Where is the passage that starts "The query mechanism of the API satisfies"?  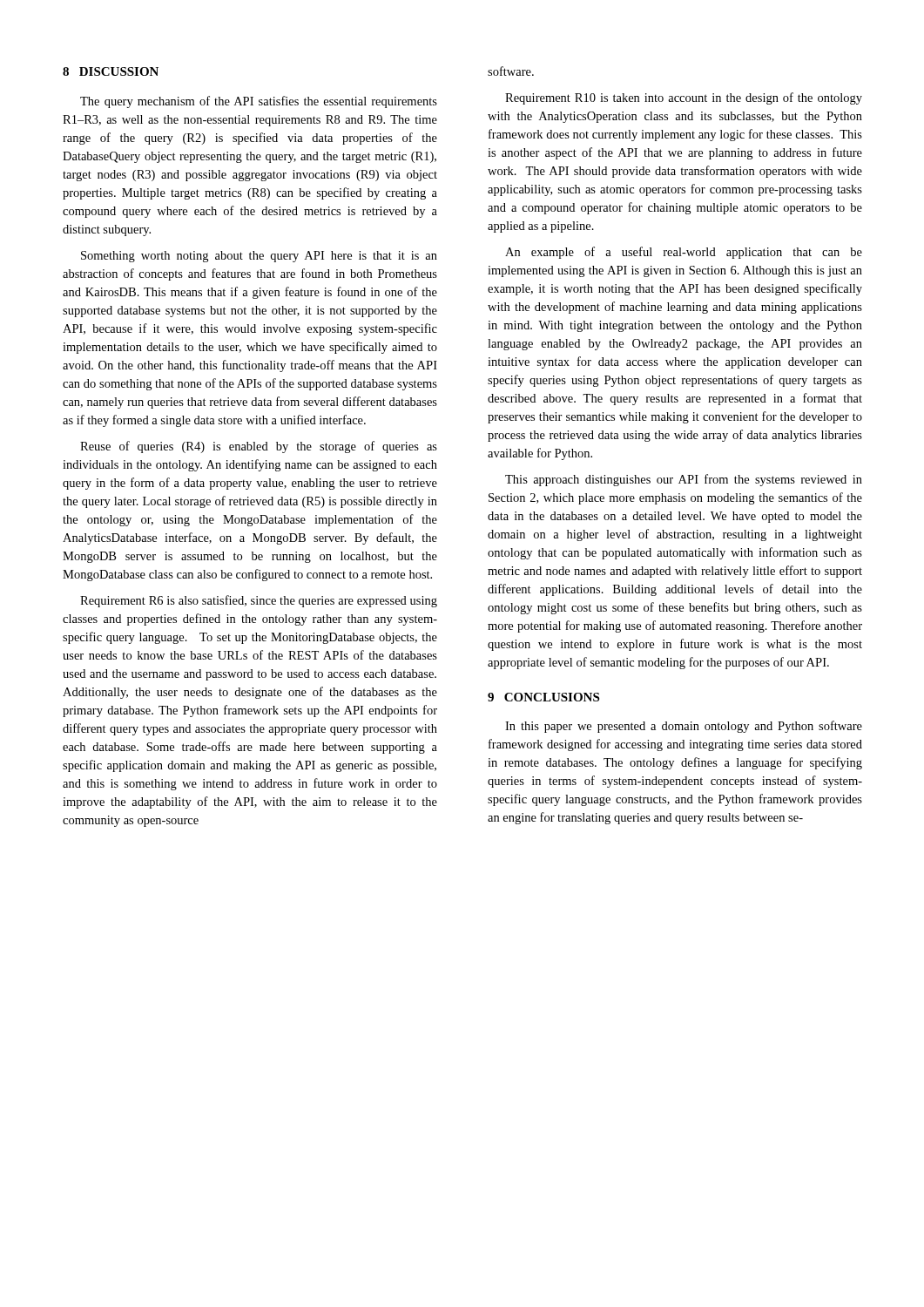coord(250,165)
